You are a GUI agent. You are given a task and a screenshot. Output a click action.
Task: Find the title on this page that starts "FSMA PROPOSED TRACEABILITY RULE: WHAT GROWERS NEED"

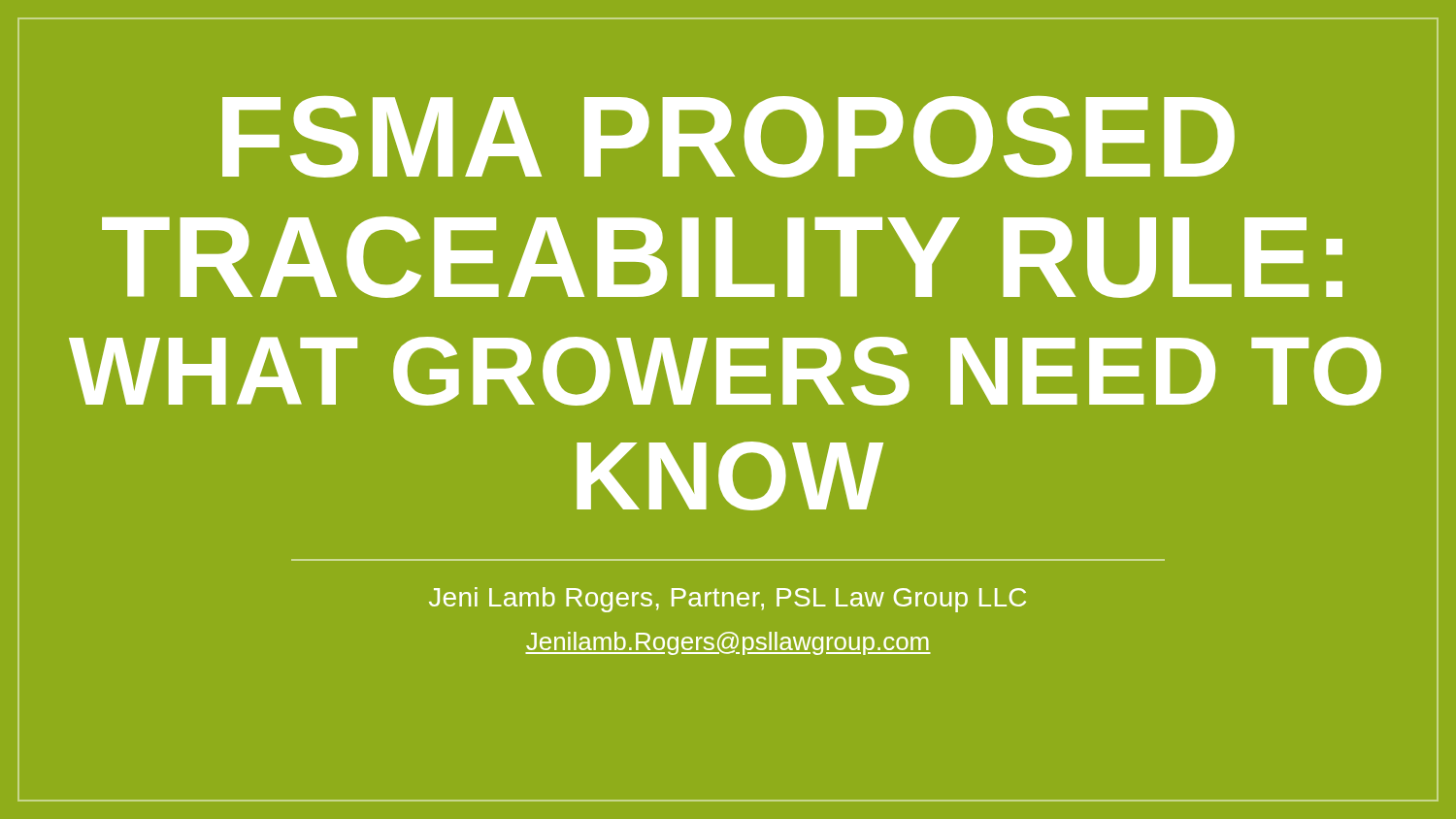click(x=728, y=303)
